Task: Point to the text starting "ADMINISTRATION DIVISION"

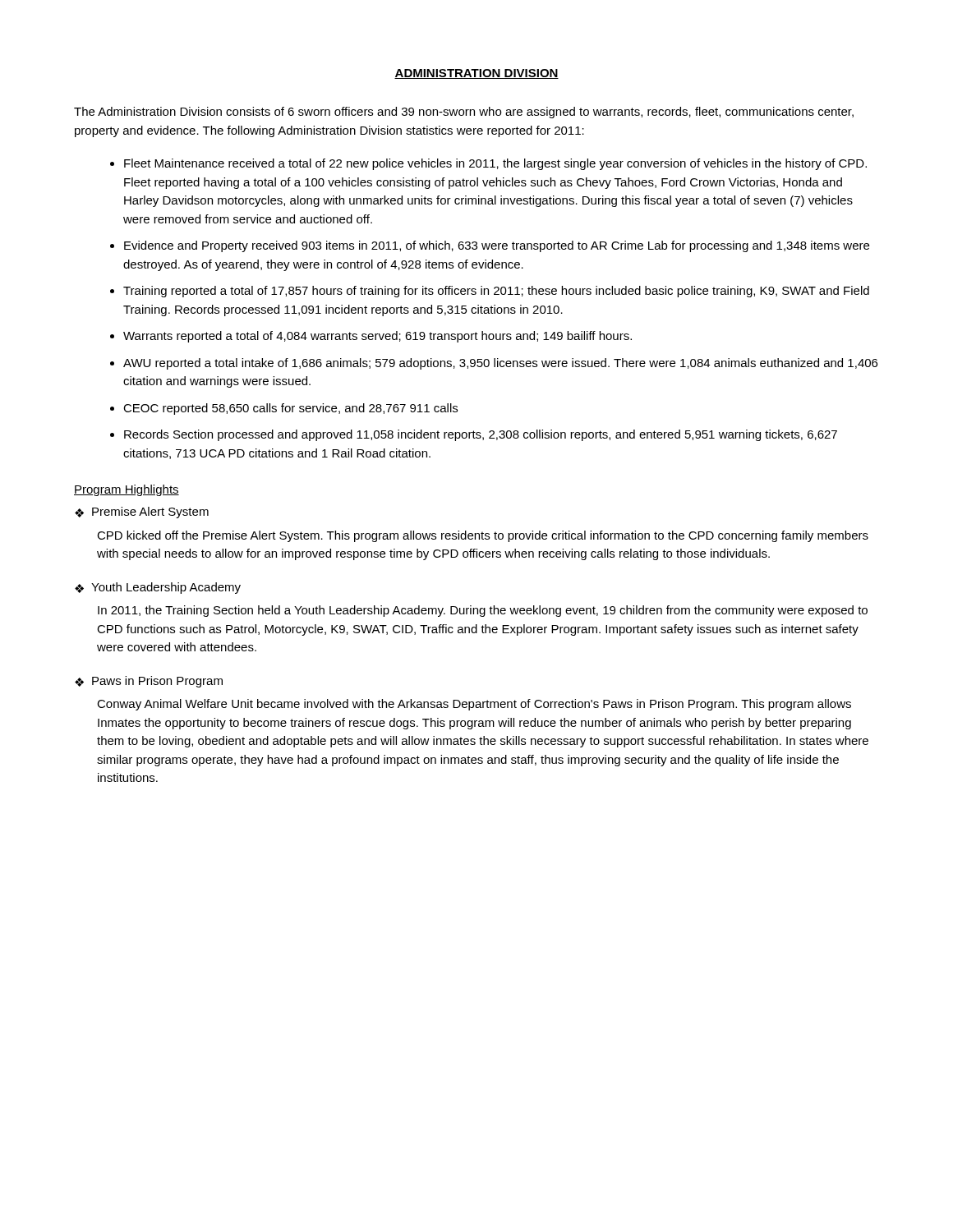Action: (476, 73)
